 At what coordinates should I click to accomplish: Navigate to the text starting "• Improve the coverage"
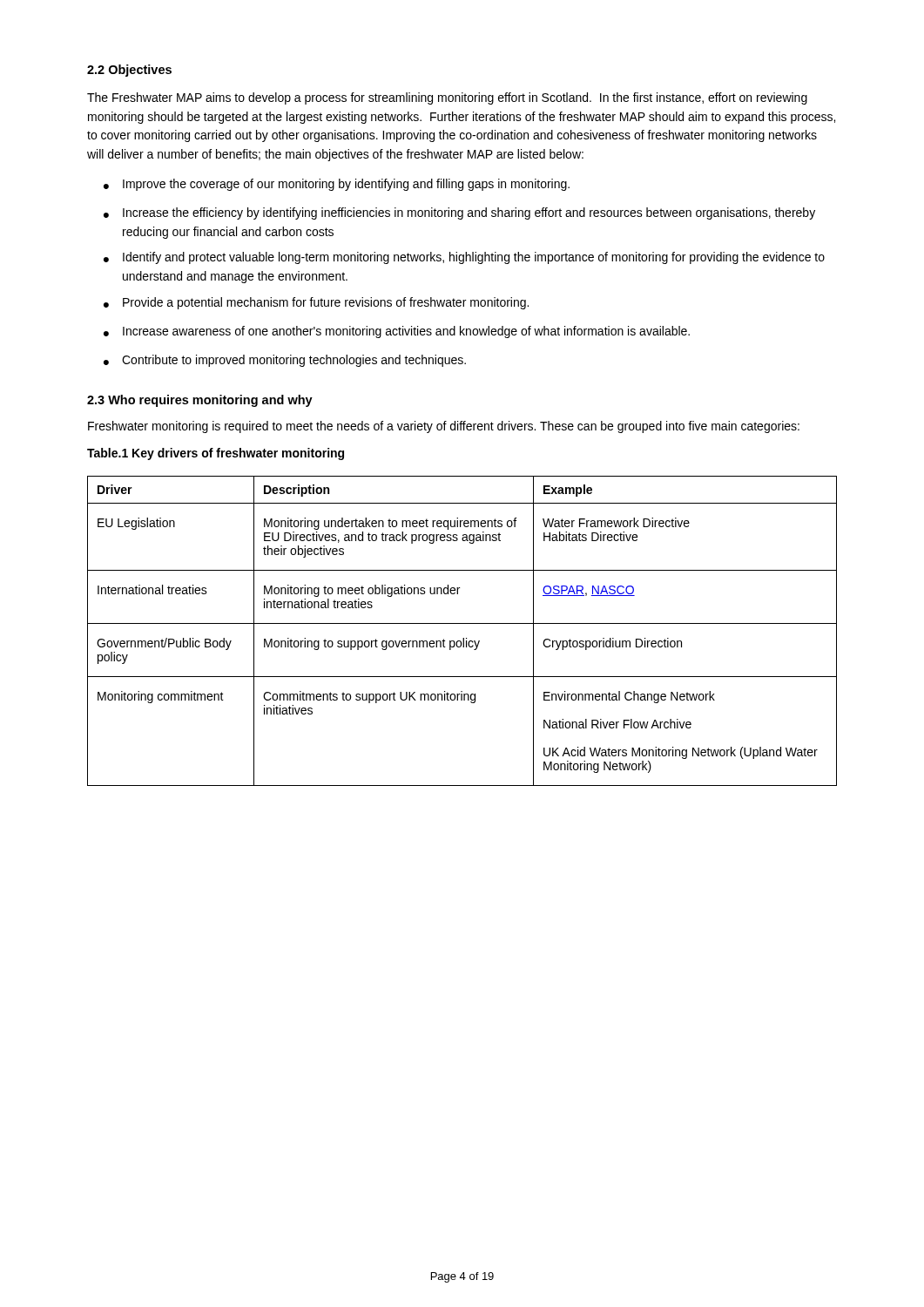click(337, 186)
